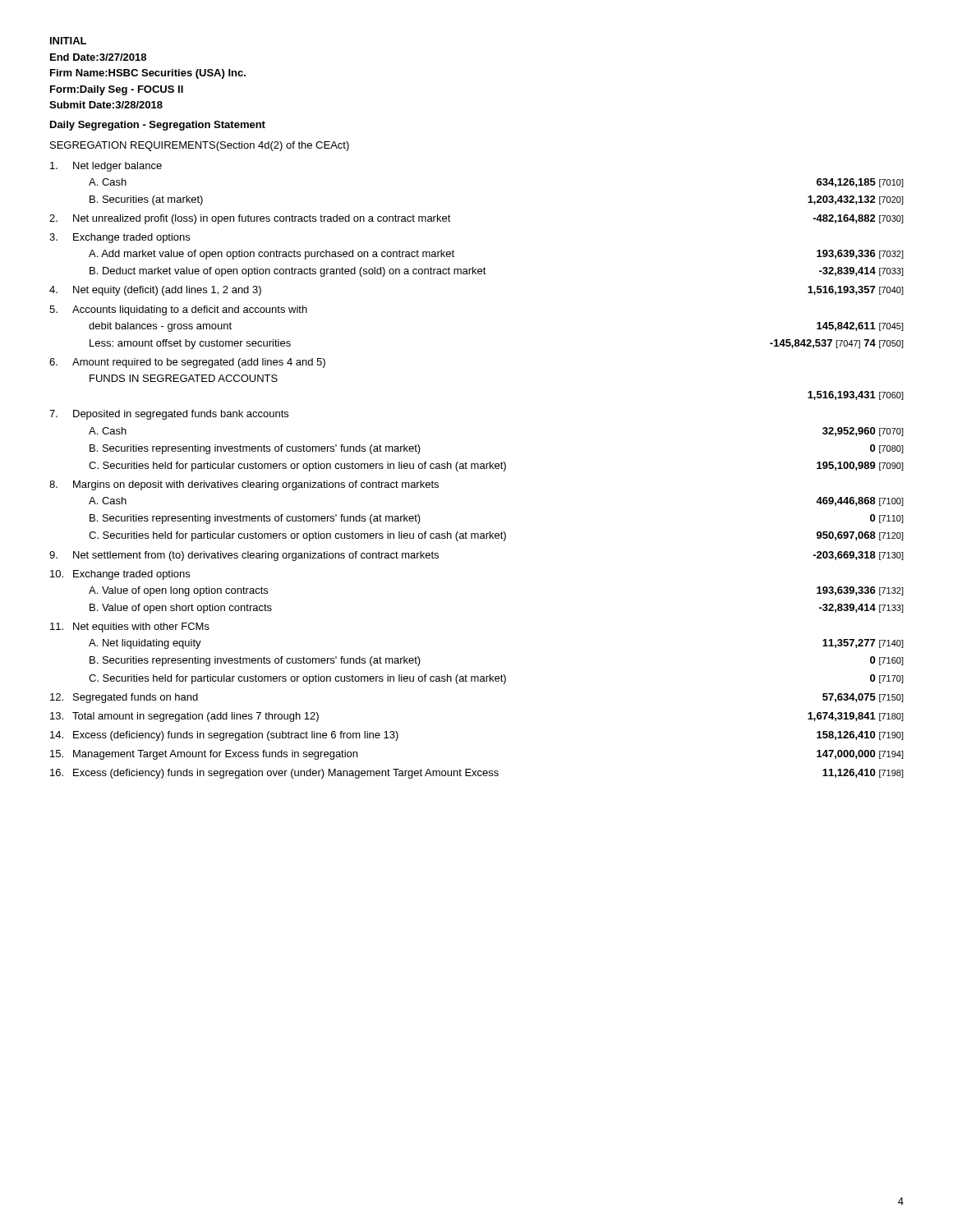Find the block on this page that starts "3. Exchange traded options"
This screenshot has width=953, height=1232.
[120, 238]
